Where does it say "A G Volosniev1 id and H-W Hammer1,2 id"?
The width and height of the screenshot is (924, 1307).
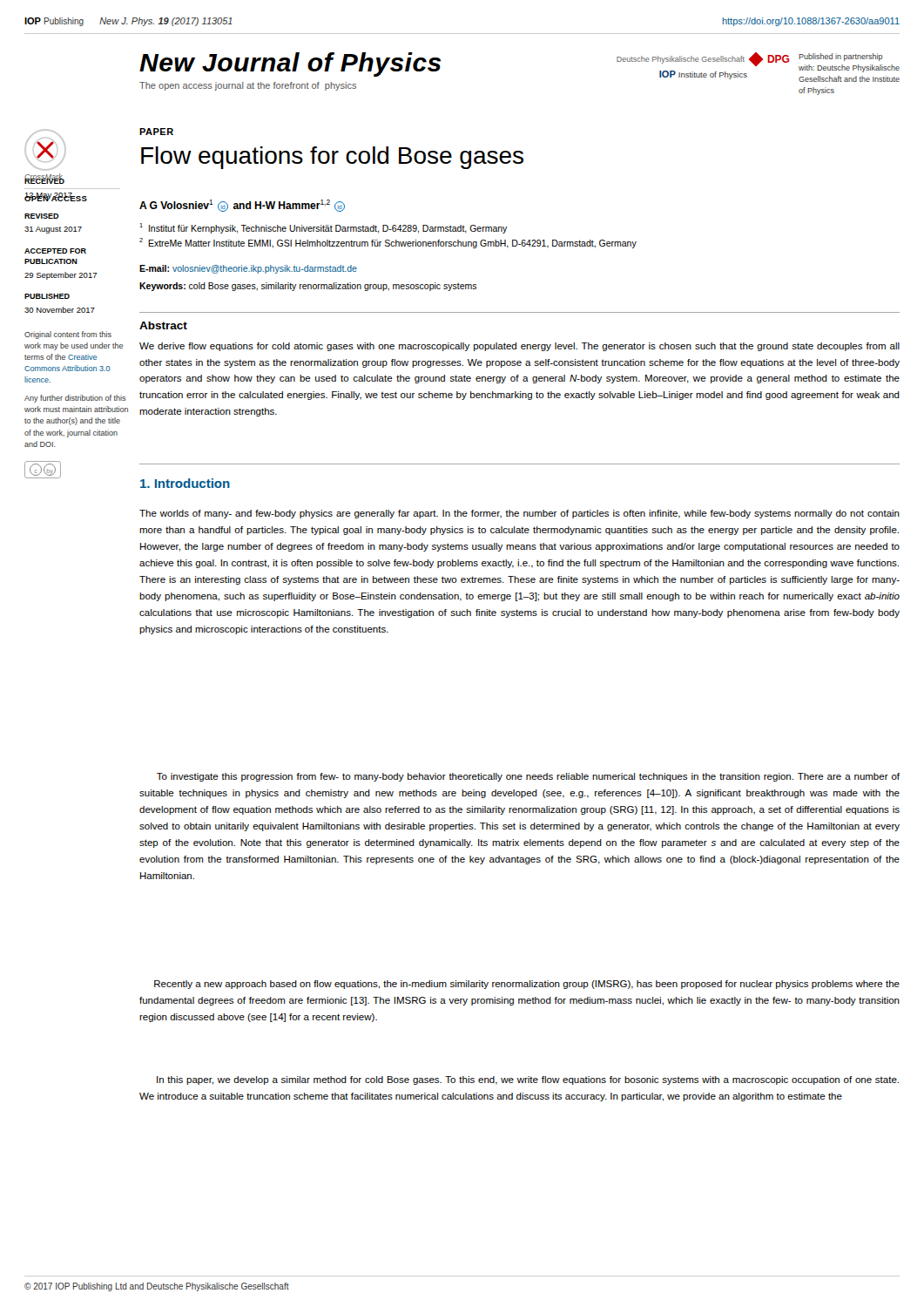click(x=242, y=205)
